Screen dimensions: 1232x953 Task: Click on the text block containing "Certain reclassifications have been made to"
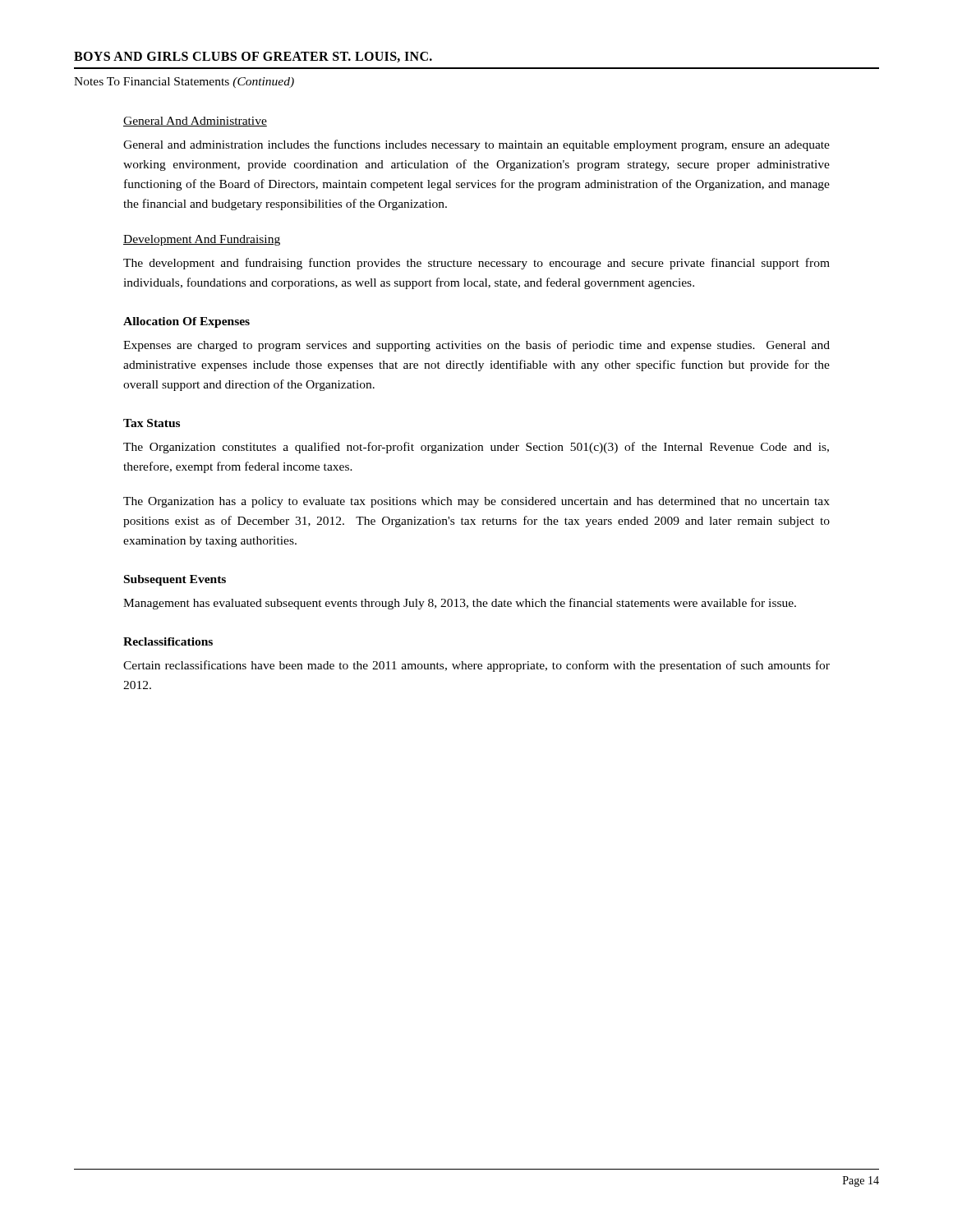click(476, 675)
